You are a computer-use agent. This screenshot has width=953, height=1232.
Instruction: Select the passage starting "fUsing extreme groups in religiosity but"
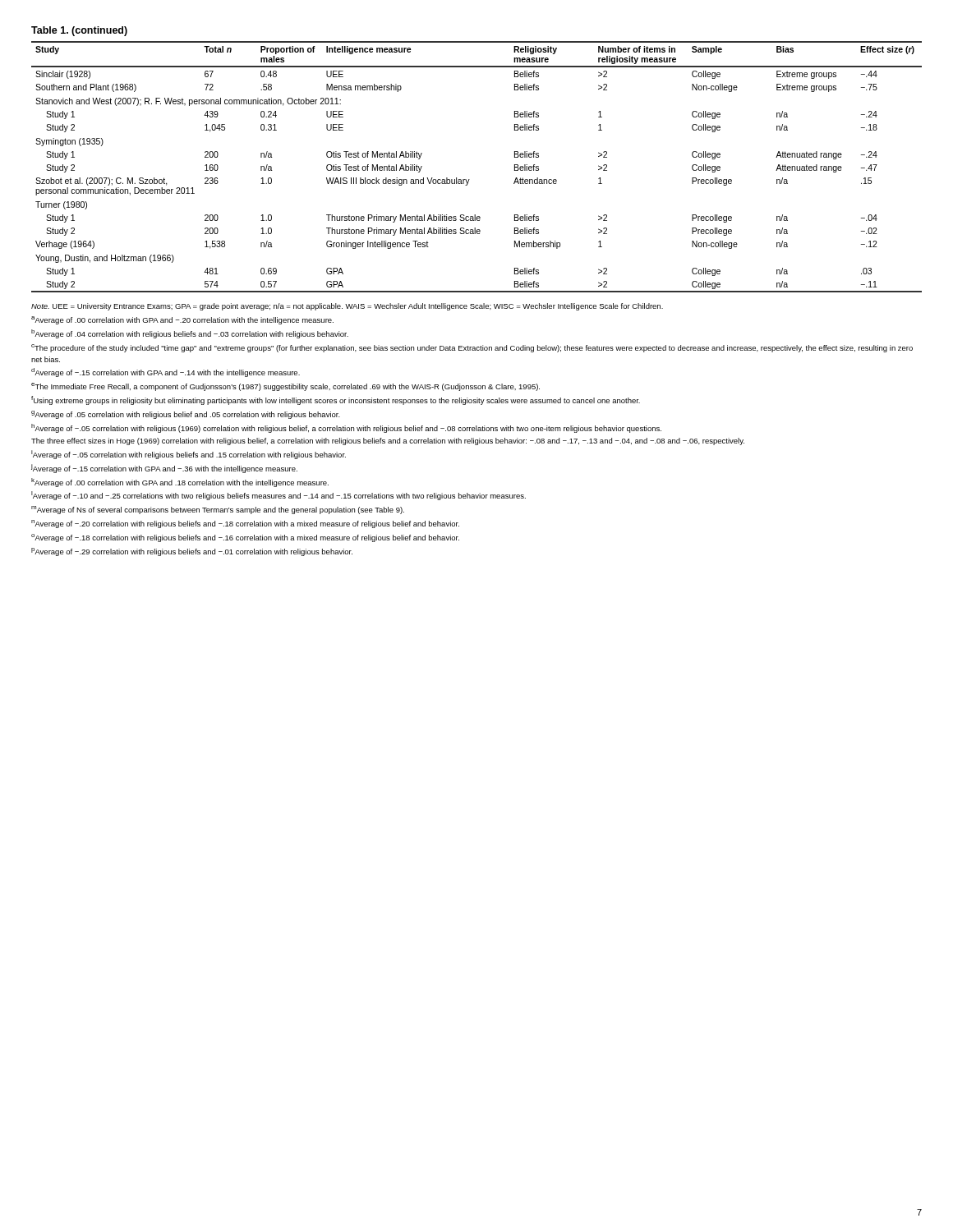coord(476,400)
